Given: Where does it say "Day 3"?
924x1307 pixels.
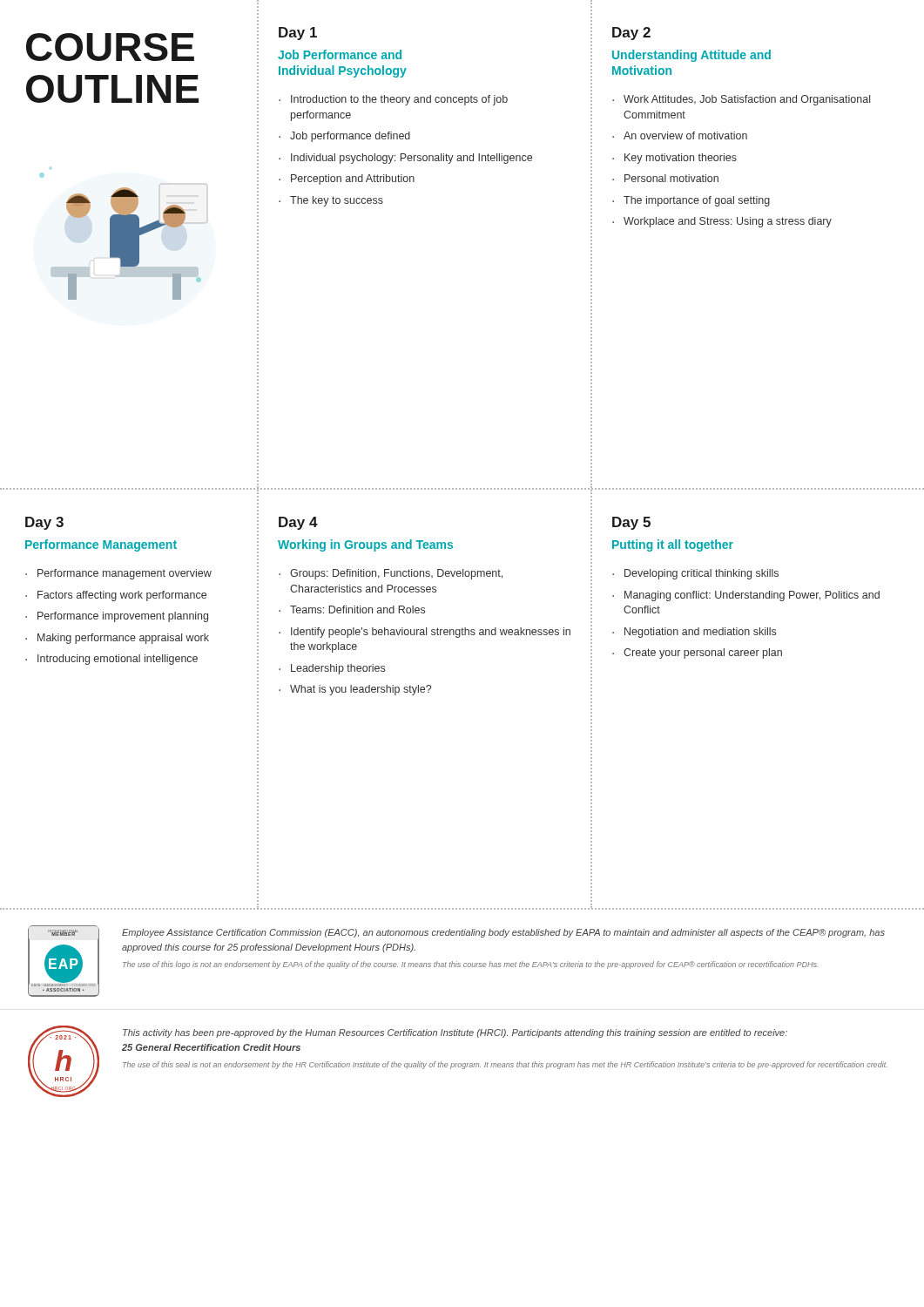Looking at the screenshot, I should [x=44, y=522].
